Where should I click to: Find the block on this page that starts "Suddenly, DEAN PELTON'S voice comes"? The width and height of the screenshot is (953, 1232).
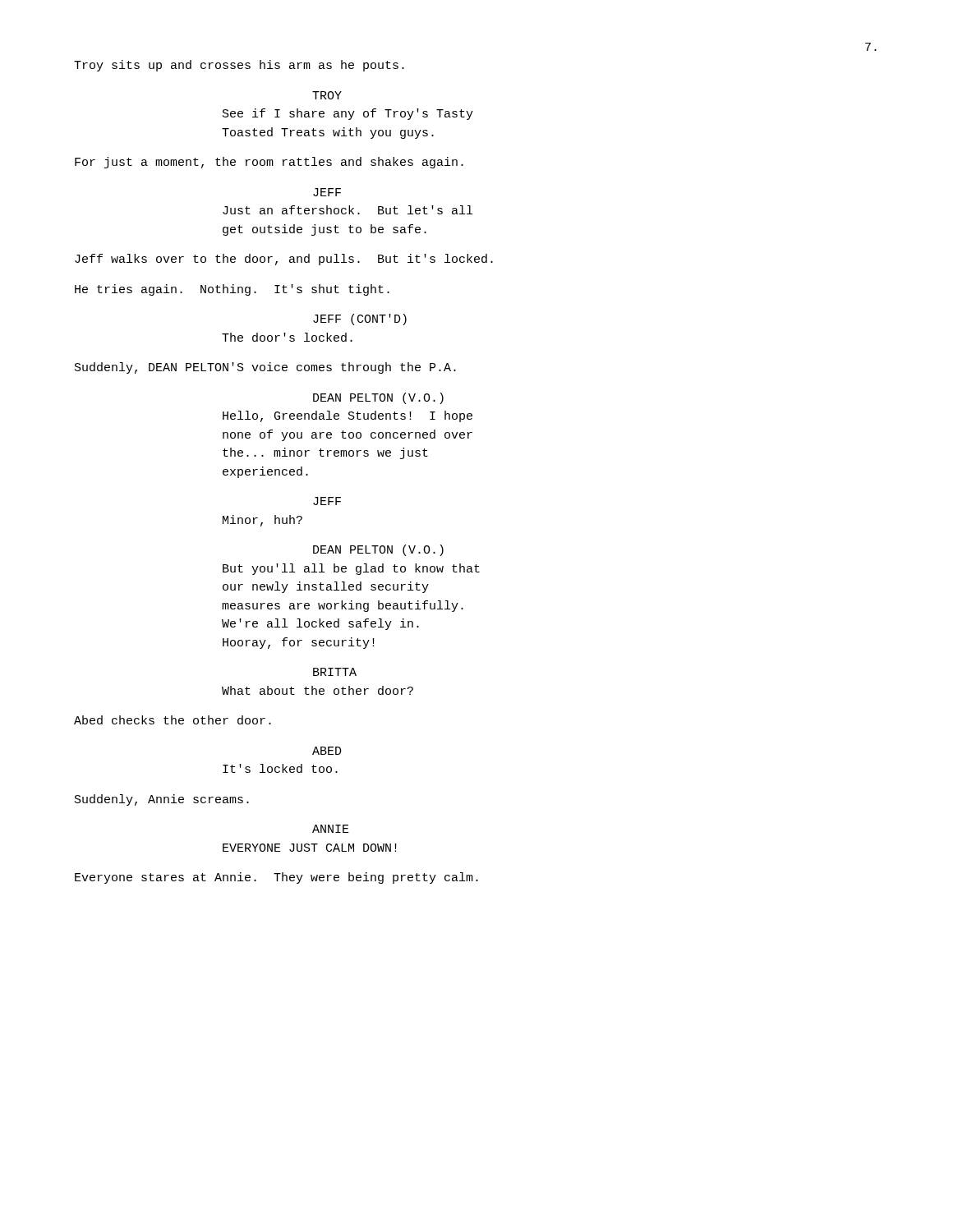tap(266, 368)
